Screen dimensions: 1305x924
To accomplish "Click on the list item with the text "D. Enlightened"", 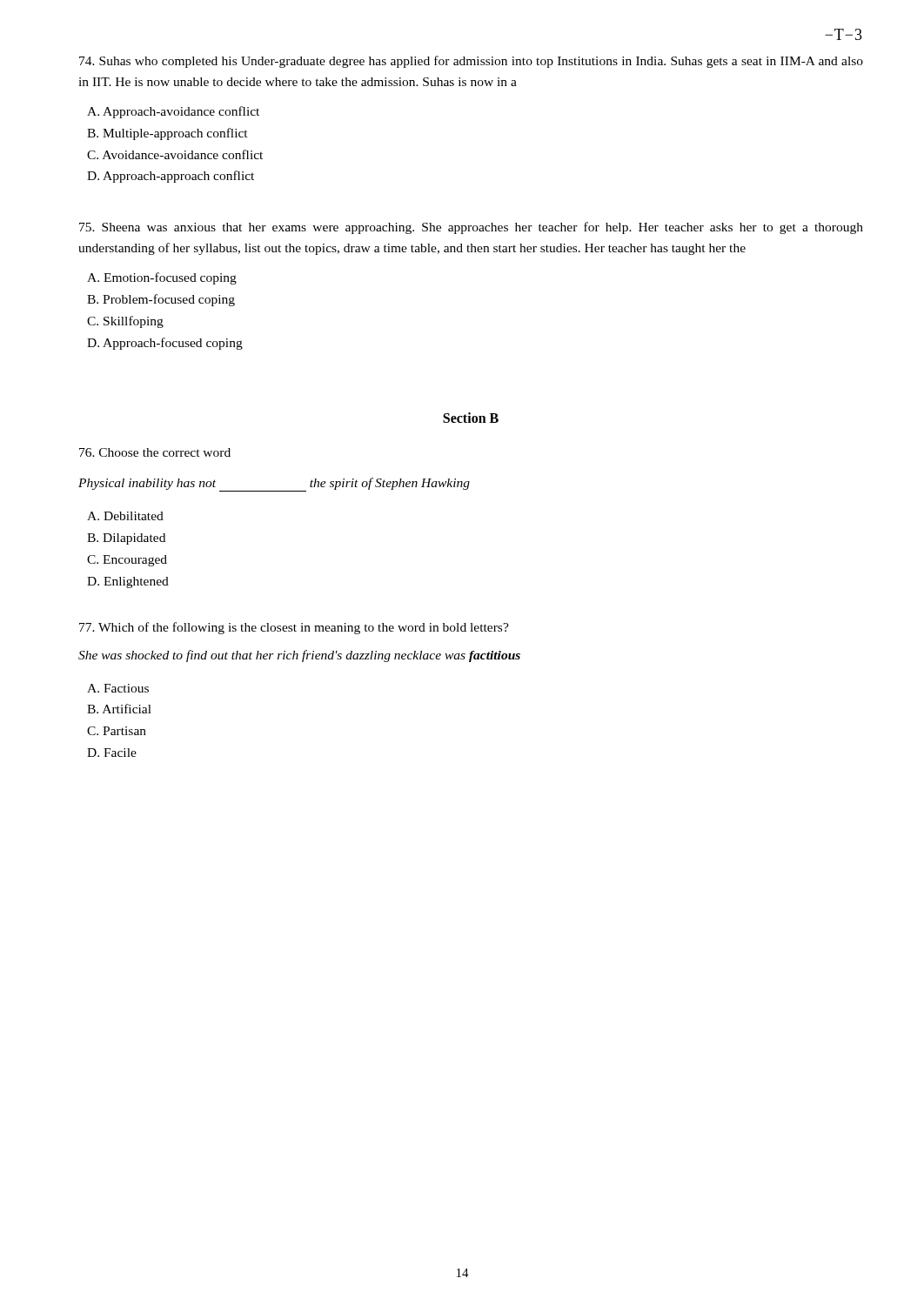I will tap(128, 581).
